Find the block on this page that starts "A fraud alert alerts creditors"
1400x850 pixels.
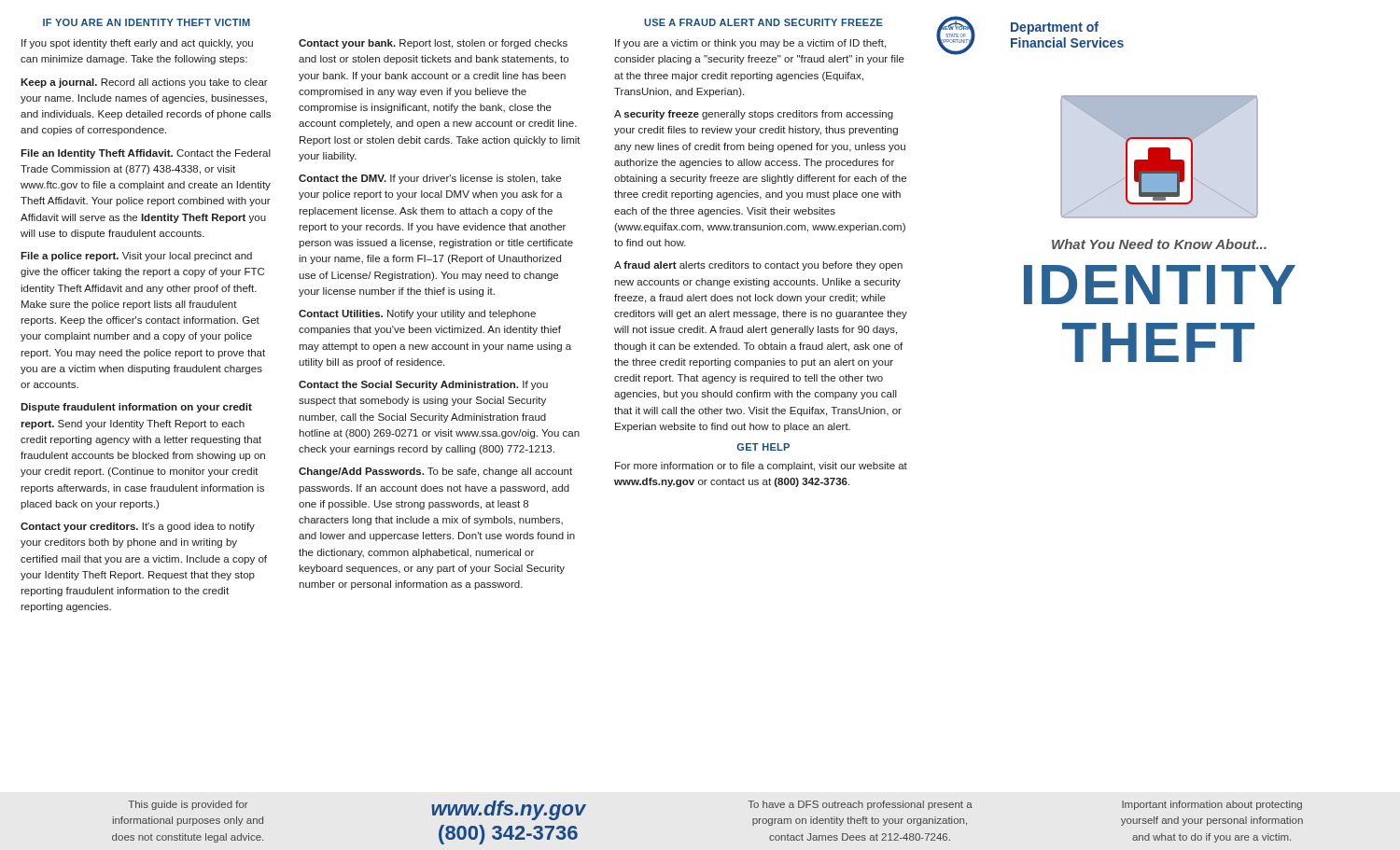763,346
